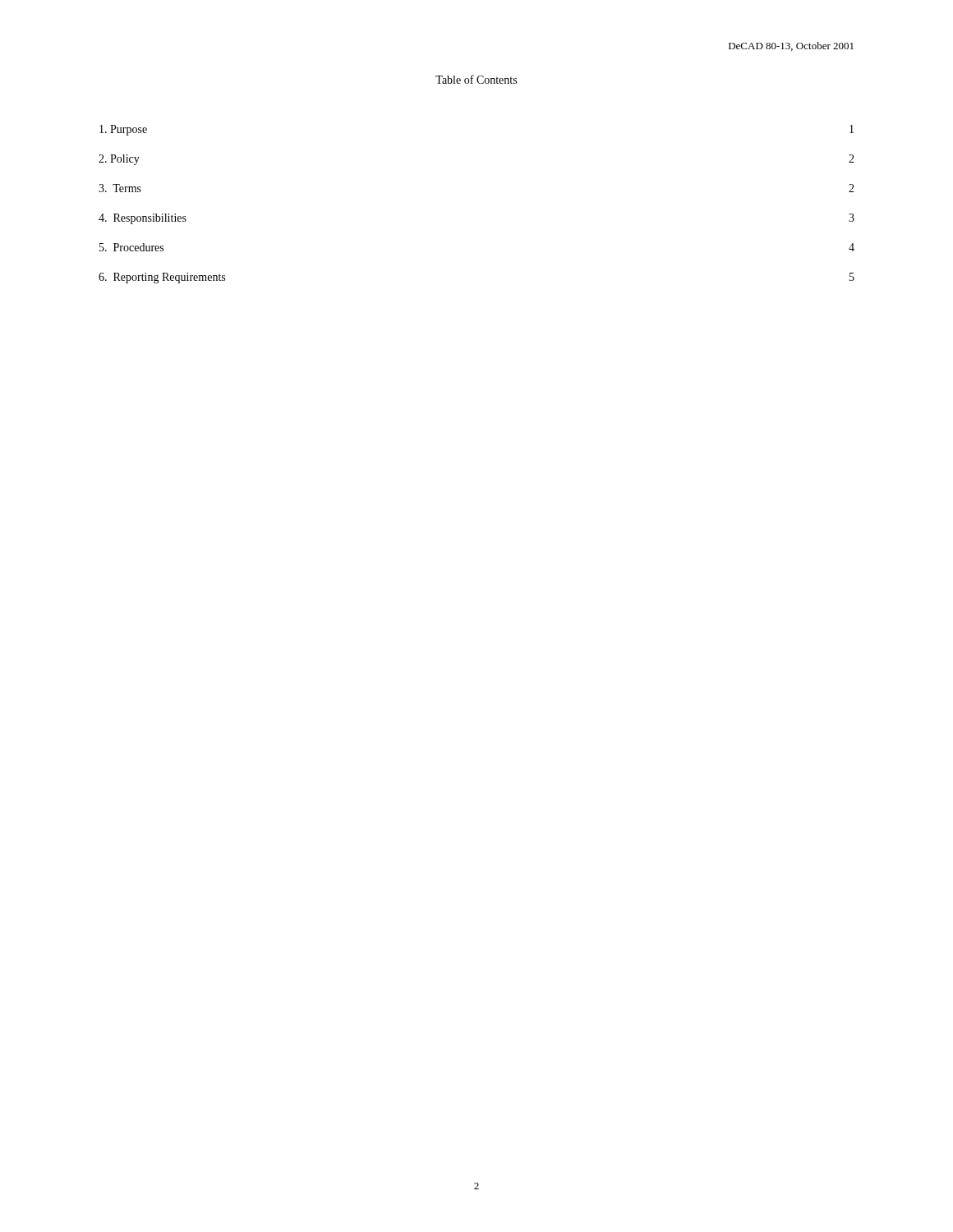Image resolution: width=953 pixels, height=1232 pixels.
Task: Find the element starting "Purpose 1"
Action: [124, 130]
